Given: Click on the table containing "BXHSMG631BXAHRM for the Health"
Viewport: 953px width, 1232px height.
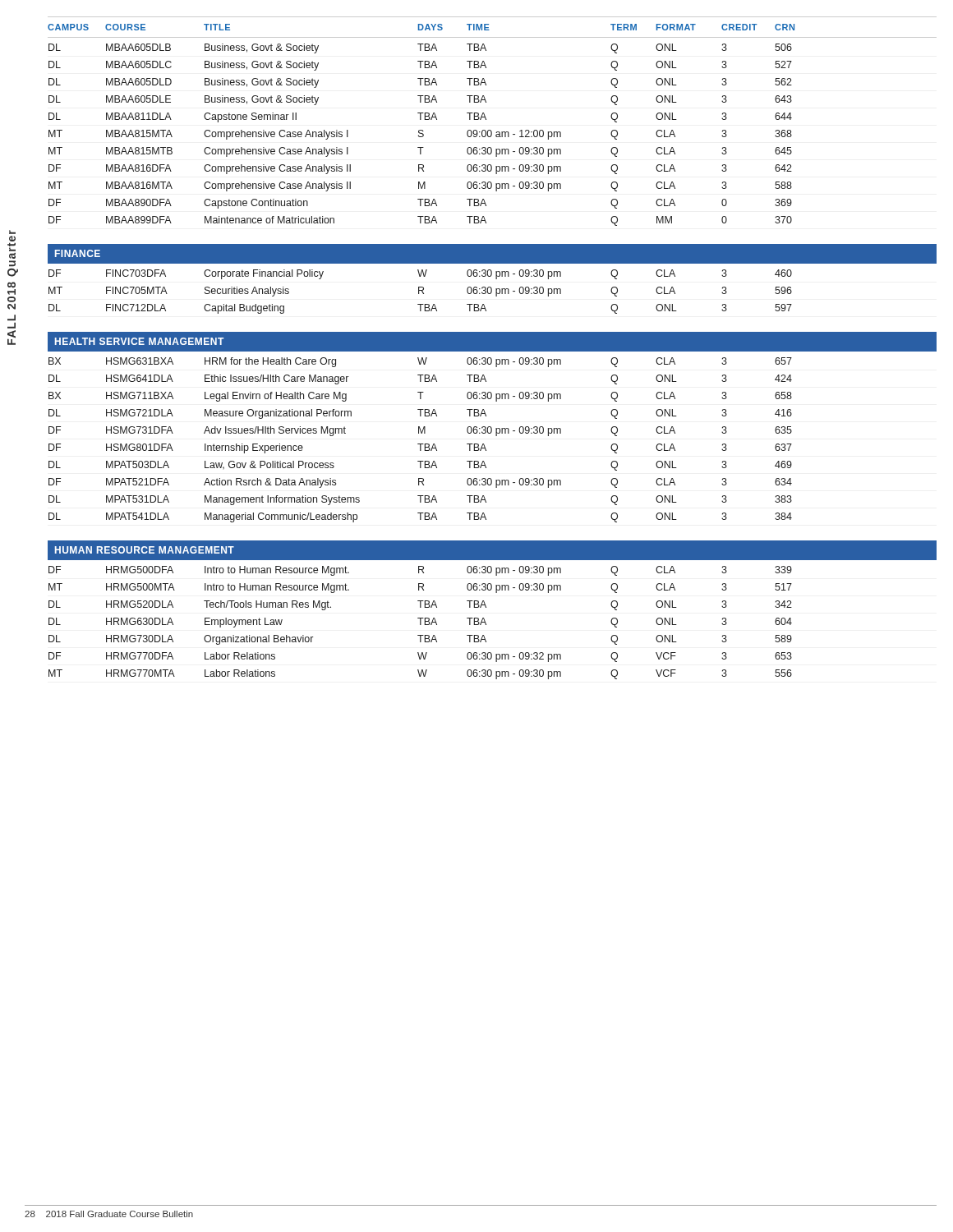Looking at the screenshot, I should pos(492,439).
